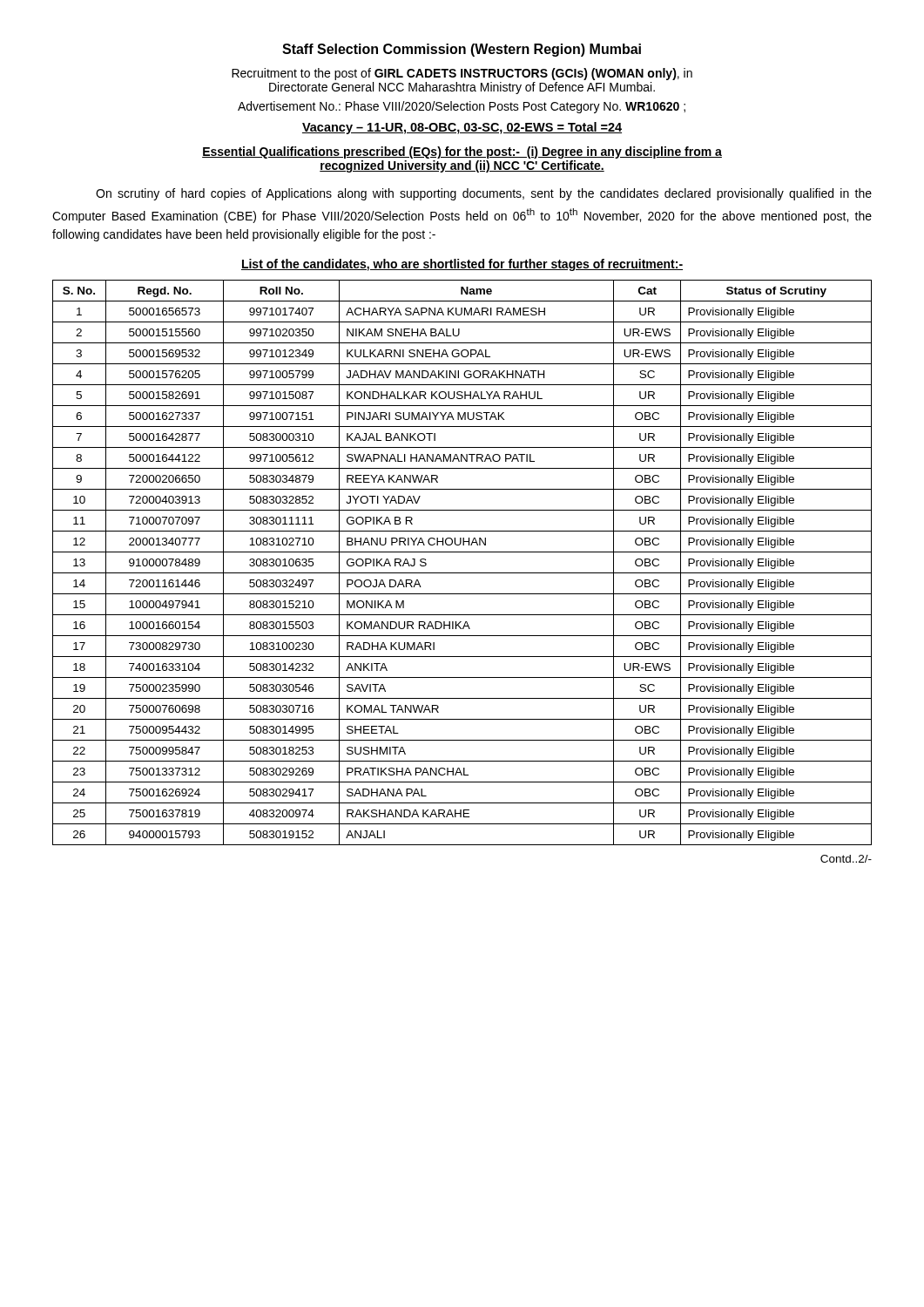The height and width of the screenshot is (1307, 924).
Task: Locate the passage starting "List of the candidates, who are shortlisted"
Action: [462, 264]
